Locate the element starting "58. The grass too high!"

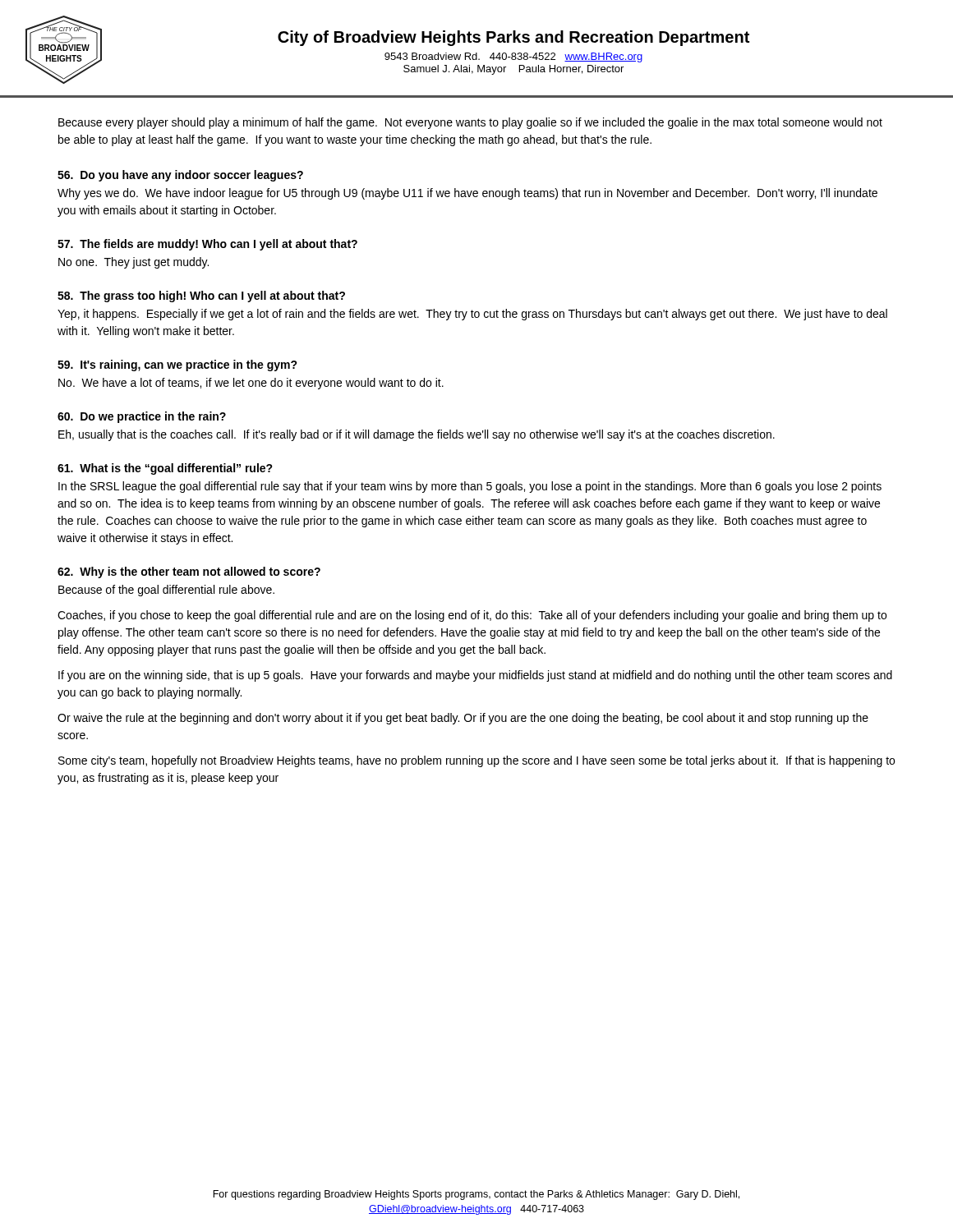pos(476,315)
